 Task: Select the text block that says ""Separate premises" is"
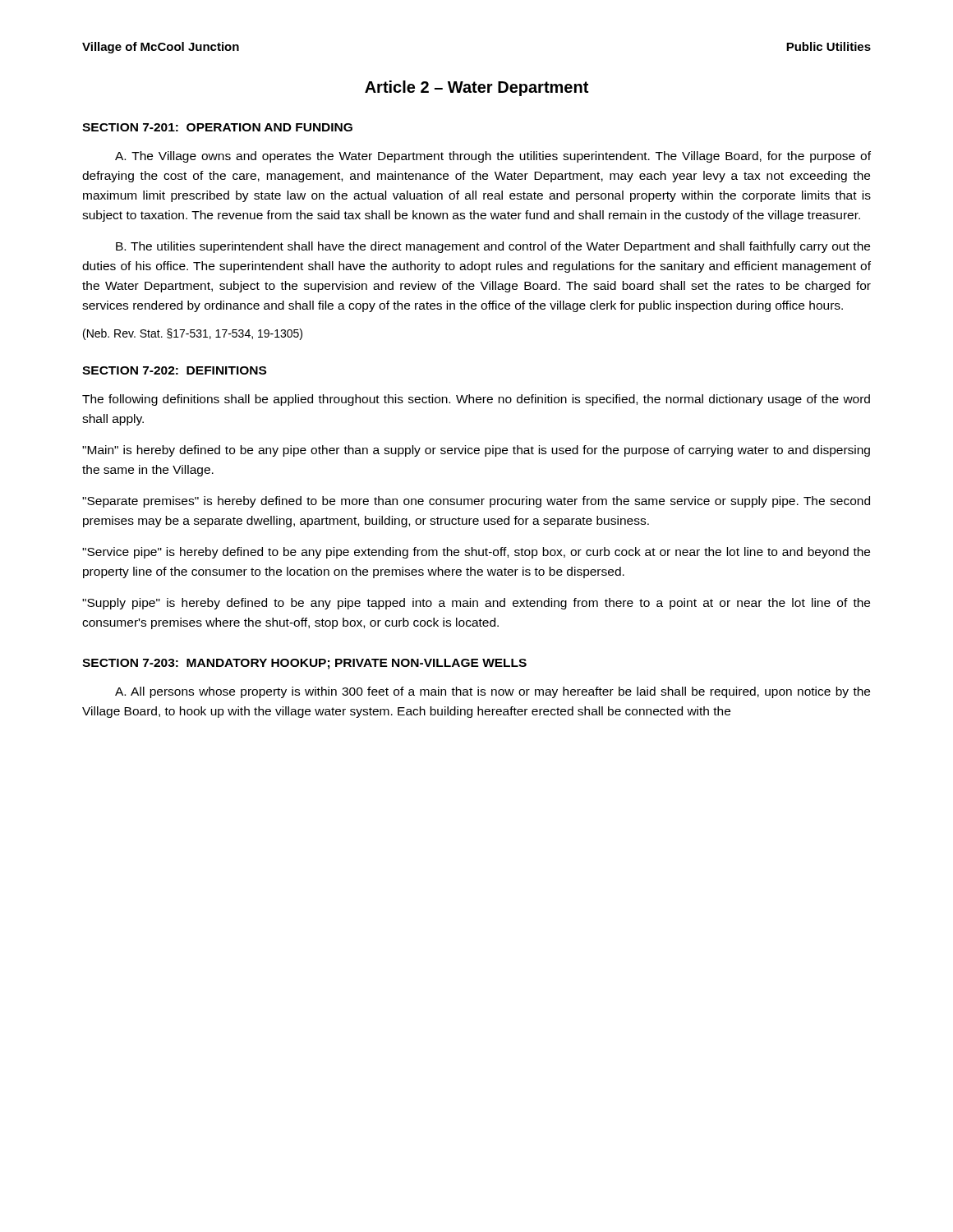point(476,511)
